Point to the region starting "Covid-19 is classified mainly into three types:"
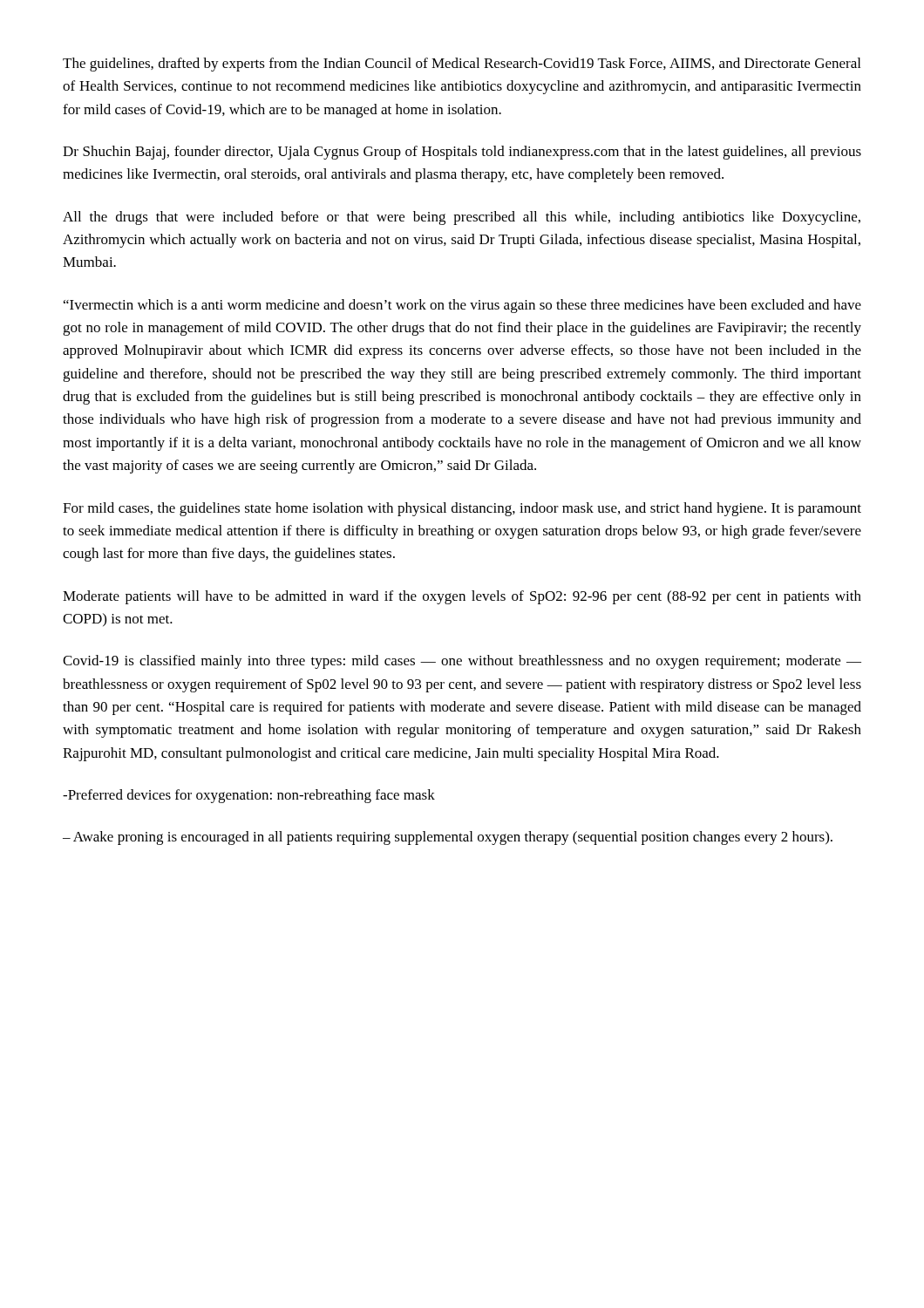 [462, 707]
